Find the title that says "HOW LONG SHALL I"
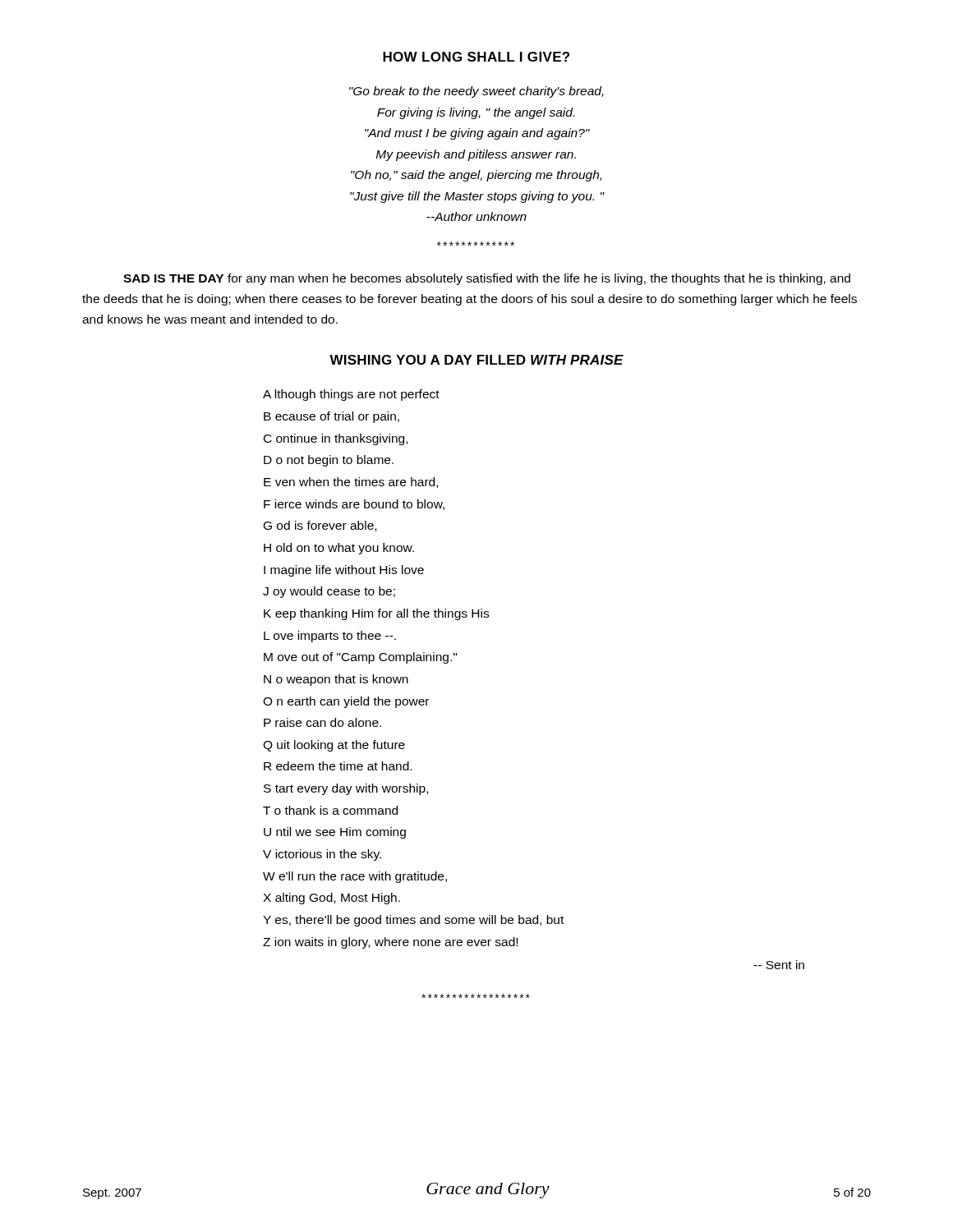 (476, 57)
